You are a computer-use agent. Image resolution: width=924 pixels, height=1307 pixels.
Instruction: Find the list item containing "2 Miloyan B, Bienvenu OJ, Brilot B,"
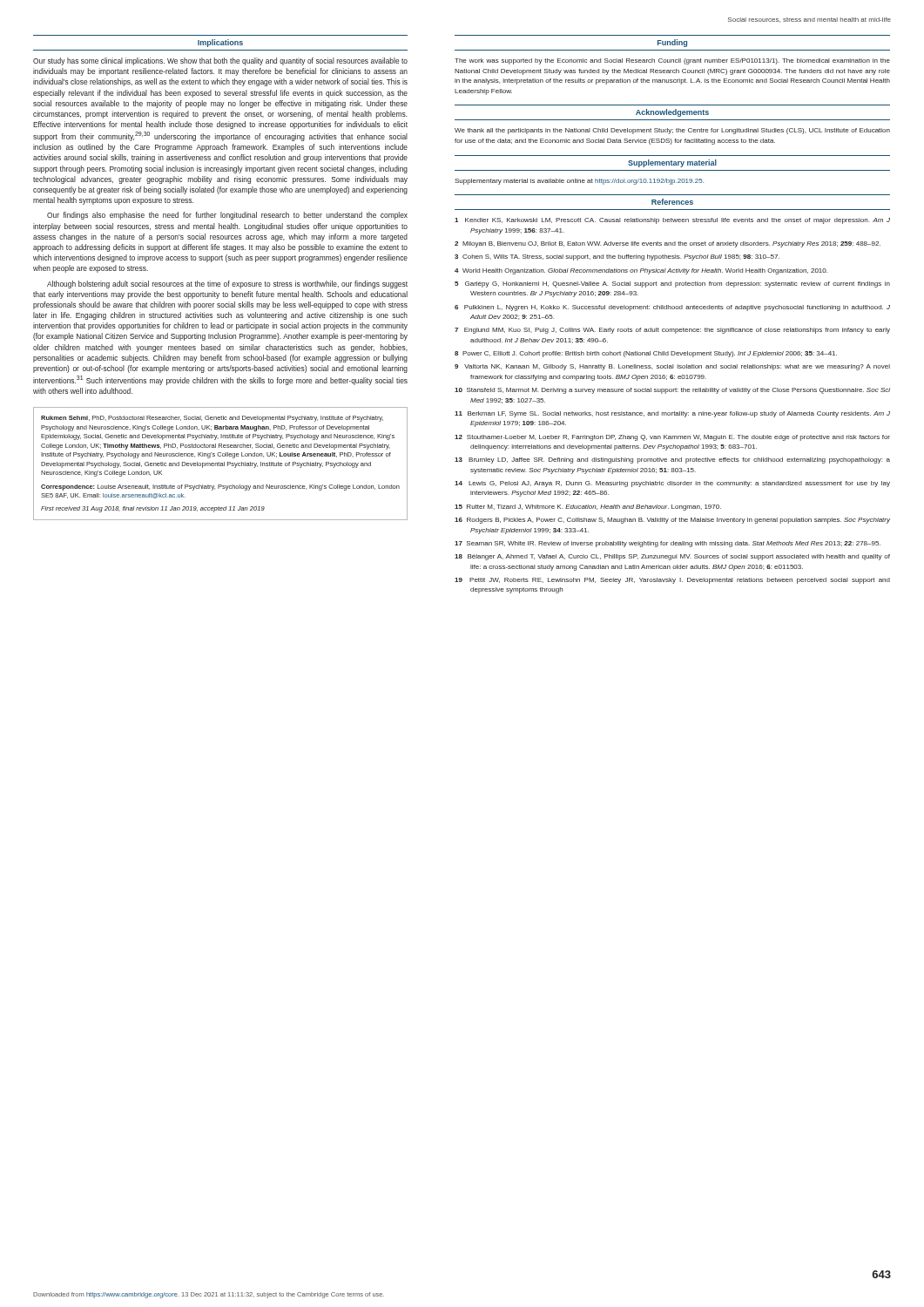coord(668,243)
